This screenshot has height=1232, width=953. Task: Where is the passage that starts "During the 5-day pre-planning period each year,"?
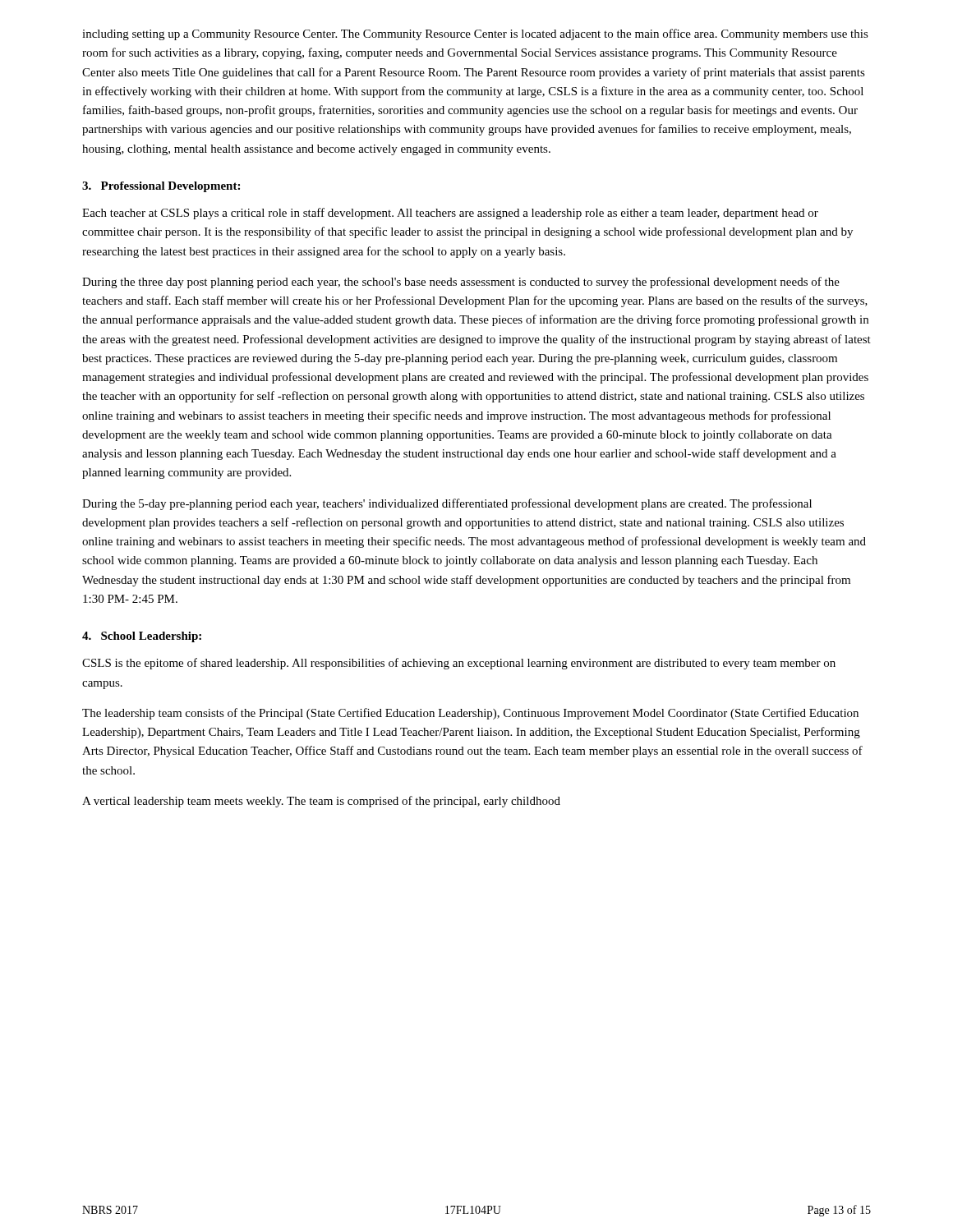[x=474, y=551]
